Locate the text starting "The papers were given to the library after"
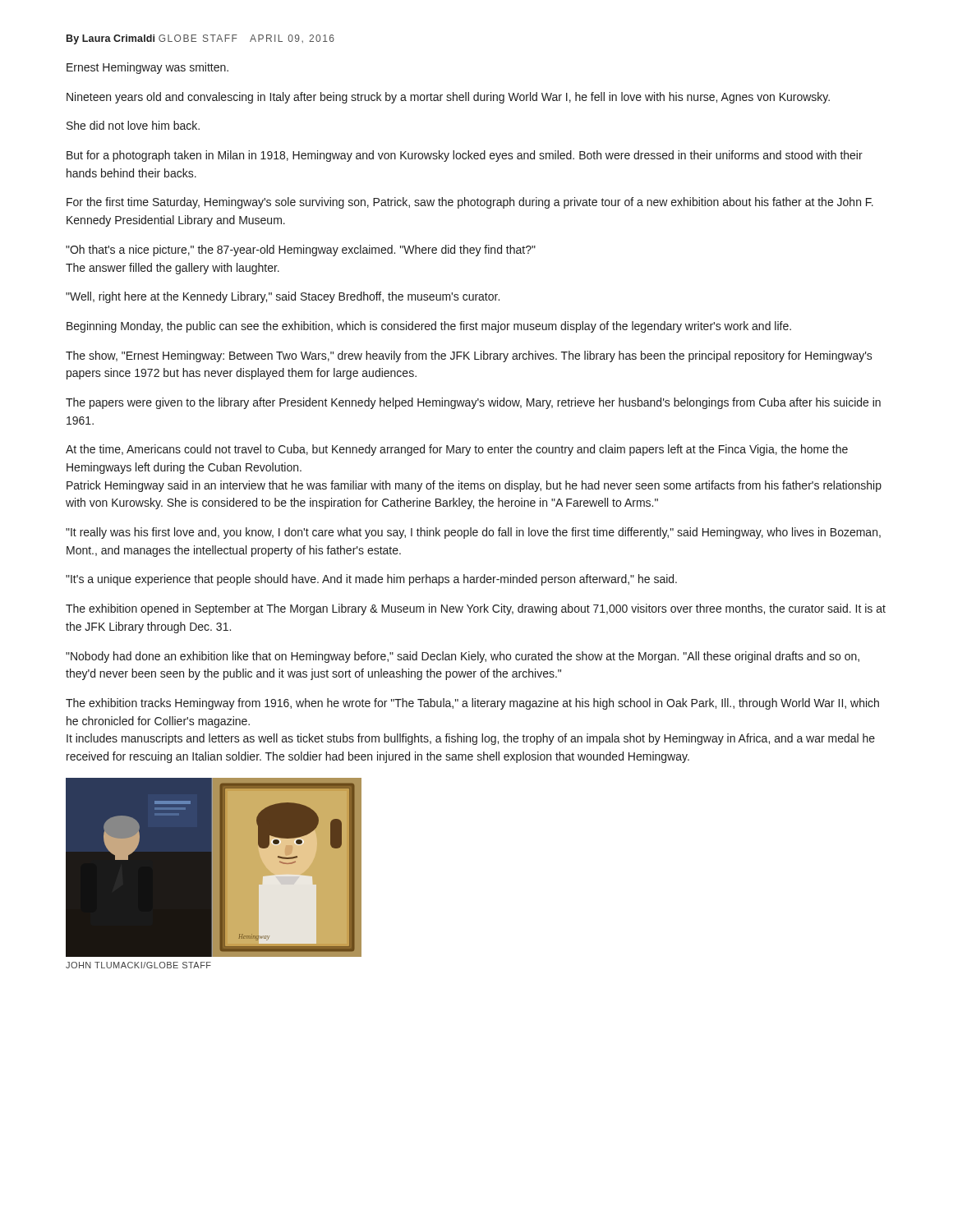 coord(473,411)
